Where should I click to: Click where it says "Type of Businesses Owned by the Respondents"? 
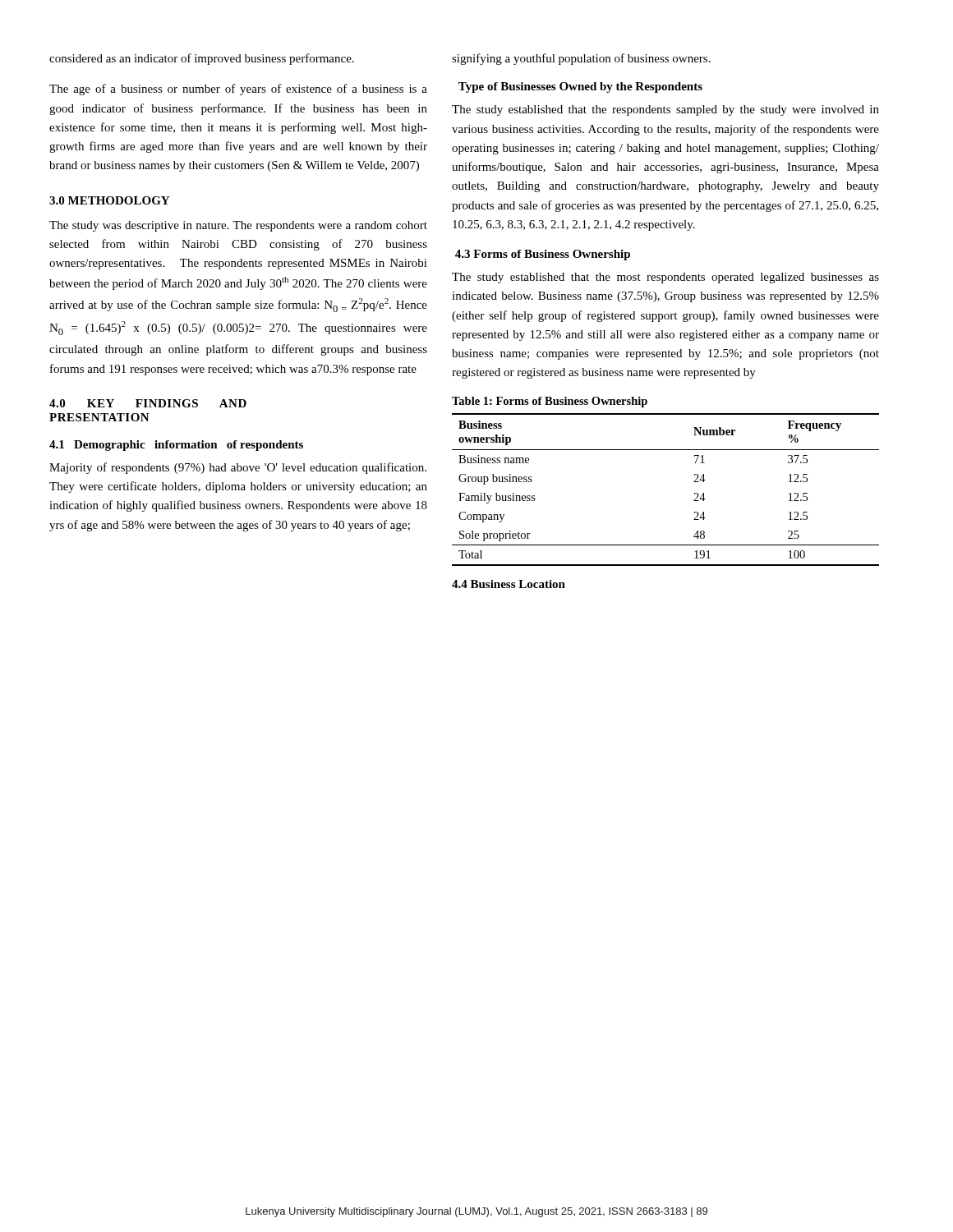(x=579, y=86)
